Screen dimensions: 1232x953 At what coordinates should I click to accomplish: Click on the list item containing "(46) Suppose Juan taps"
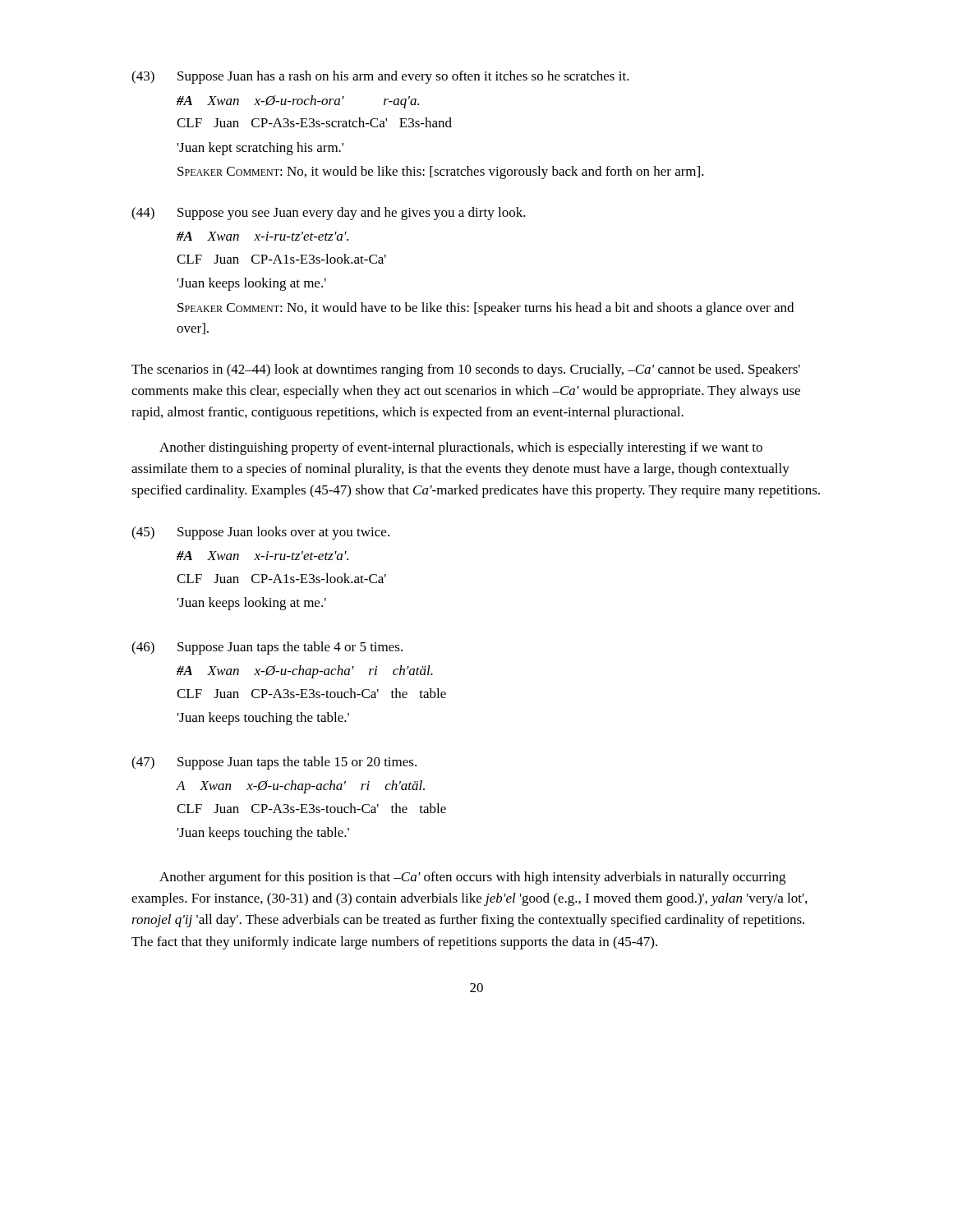[x=267, y=648]
